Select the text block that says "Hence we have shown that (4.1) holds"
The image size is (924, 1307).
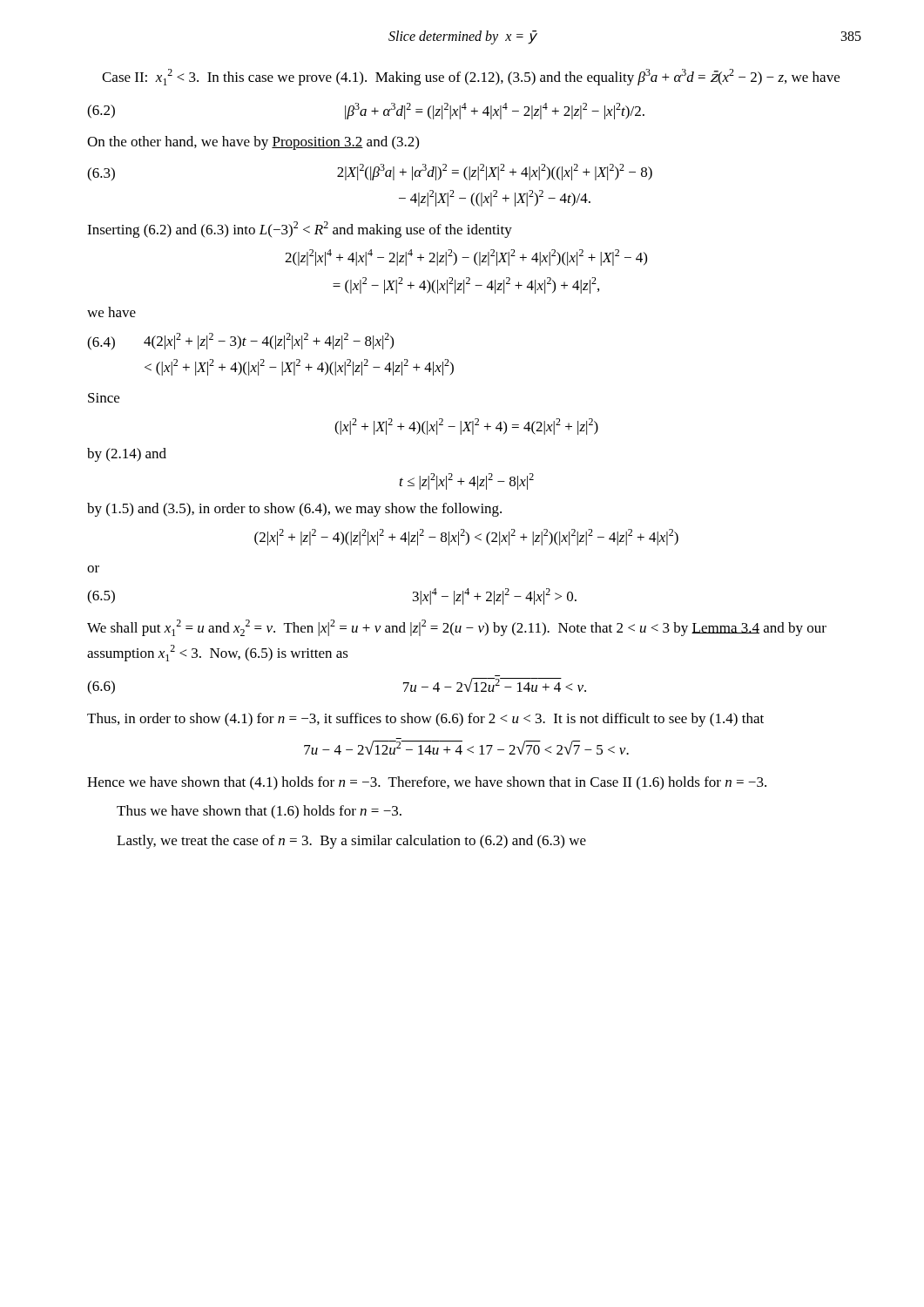[427, 782]
